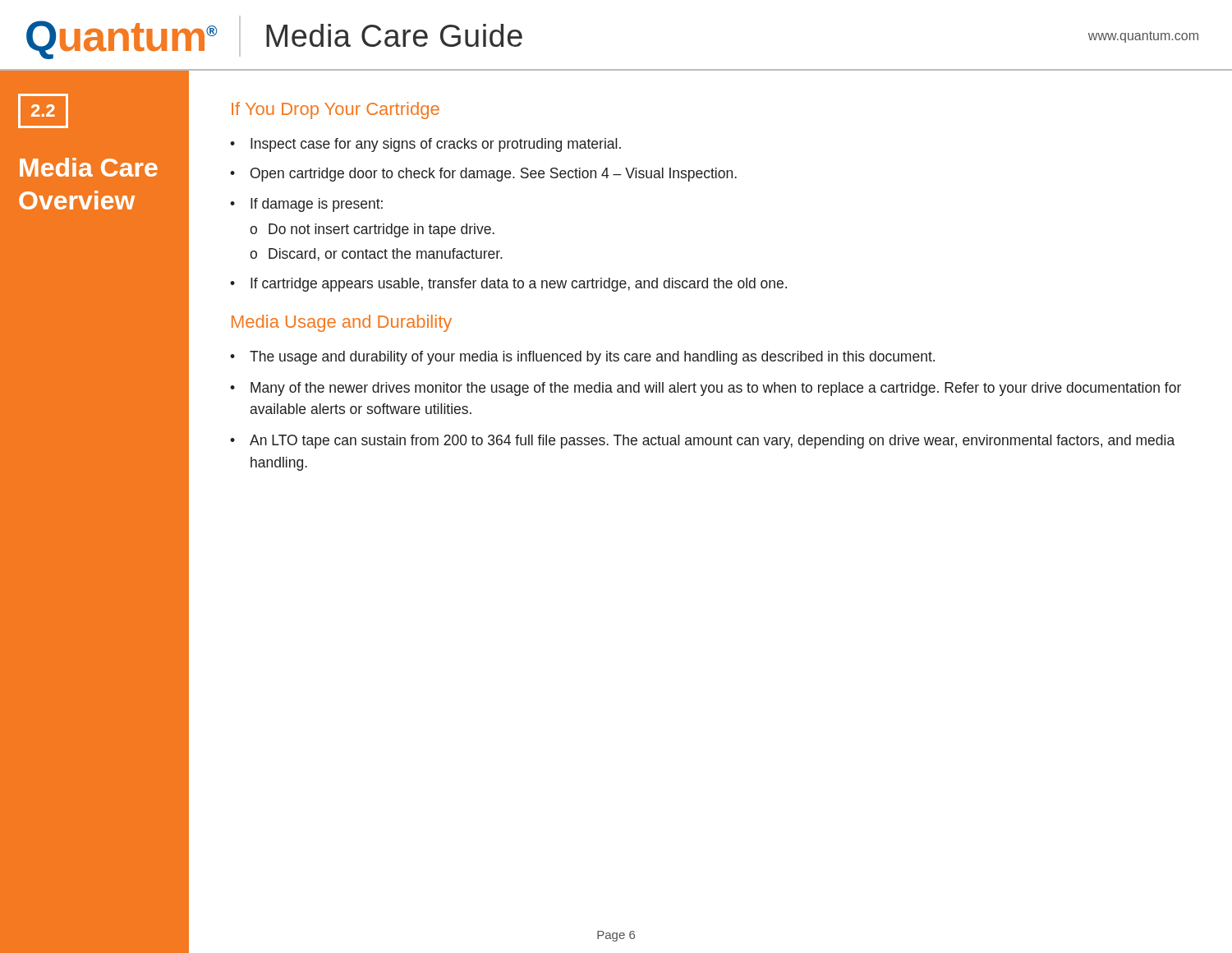Image resolution: width=1232 pixels, height=953 pixels.
Task: Find the text starting "• If damage"
Action: point(306,205)
